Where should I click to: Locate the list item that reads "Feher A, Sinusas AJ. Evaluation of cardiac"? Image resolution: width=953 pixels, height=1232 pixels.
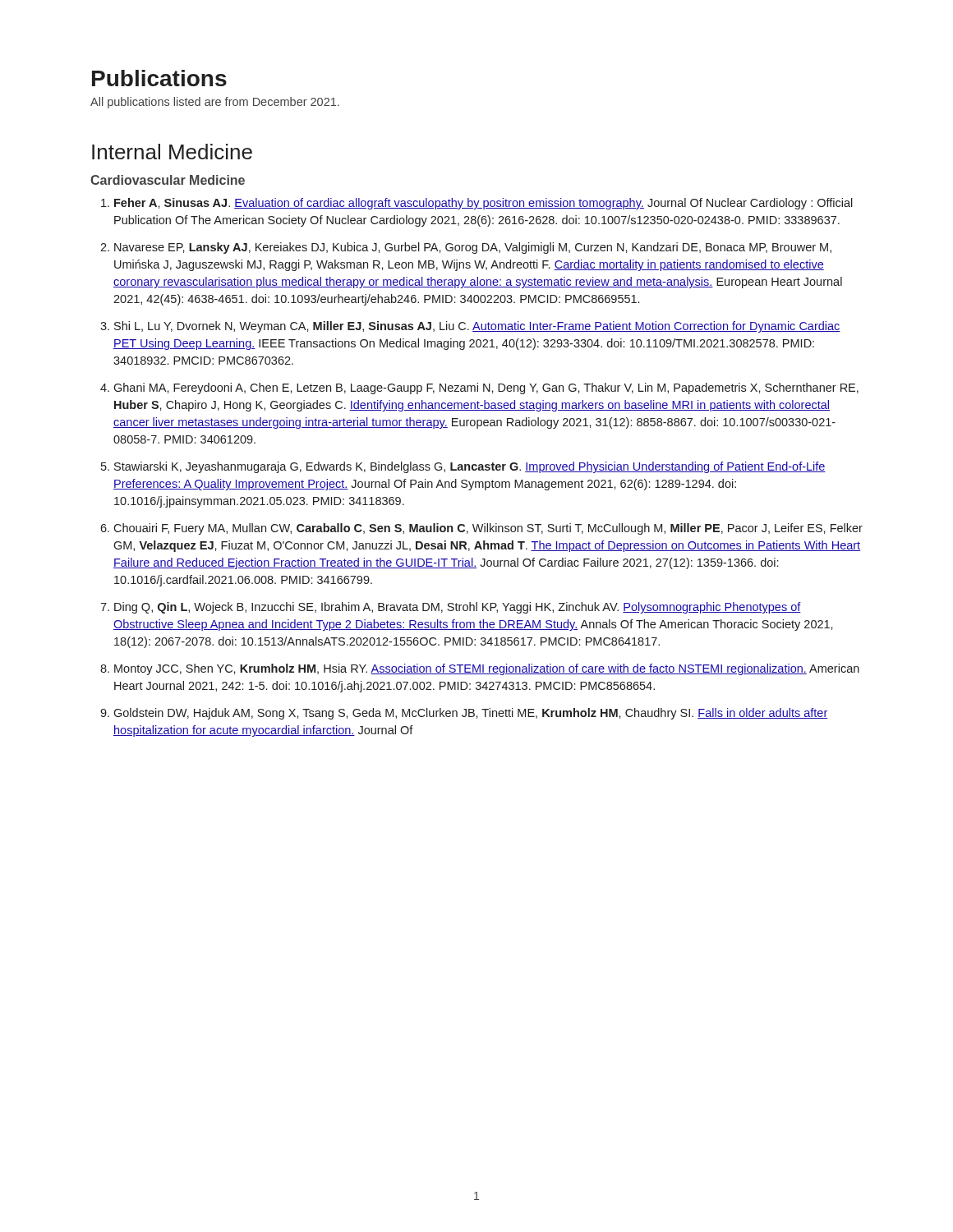click(x=483, y=211)
